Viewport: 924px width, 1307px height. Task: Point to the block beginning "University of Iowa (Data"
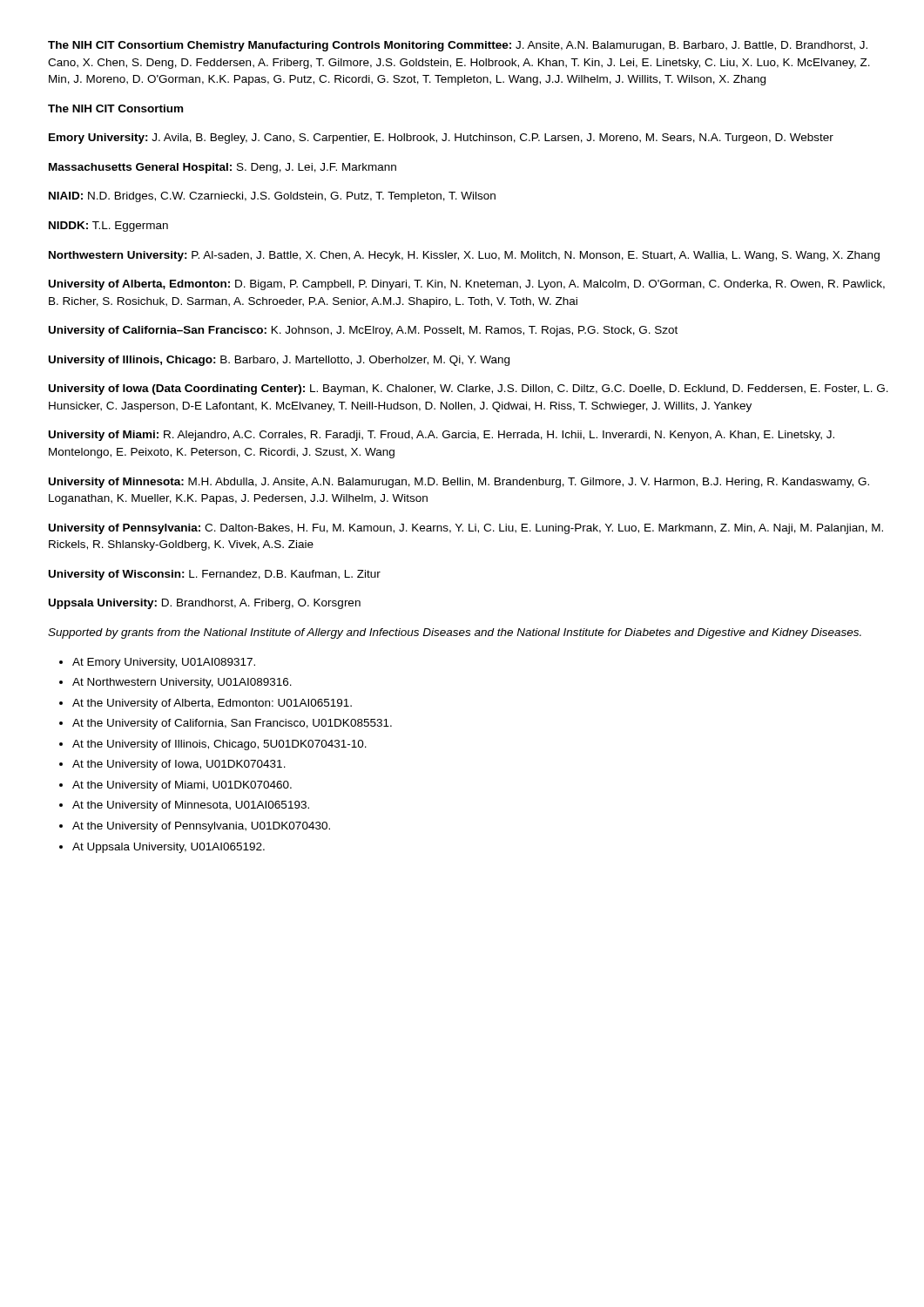(x=468, y=397)
